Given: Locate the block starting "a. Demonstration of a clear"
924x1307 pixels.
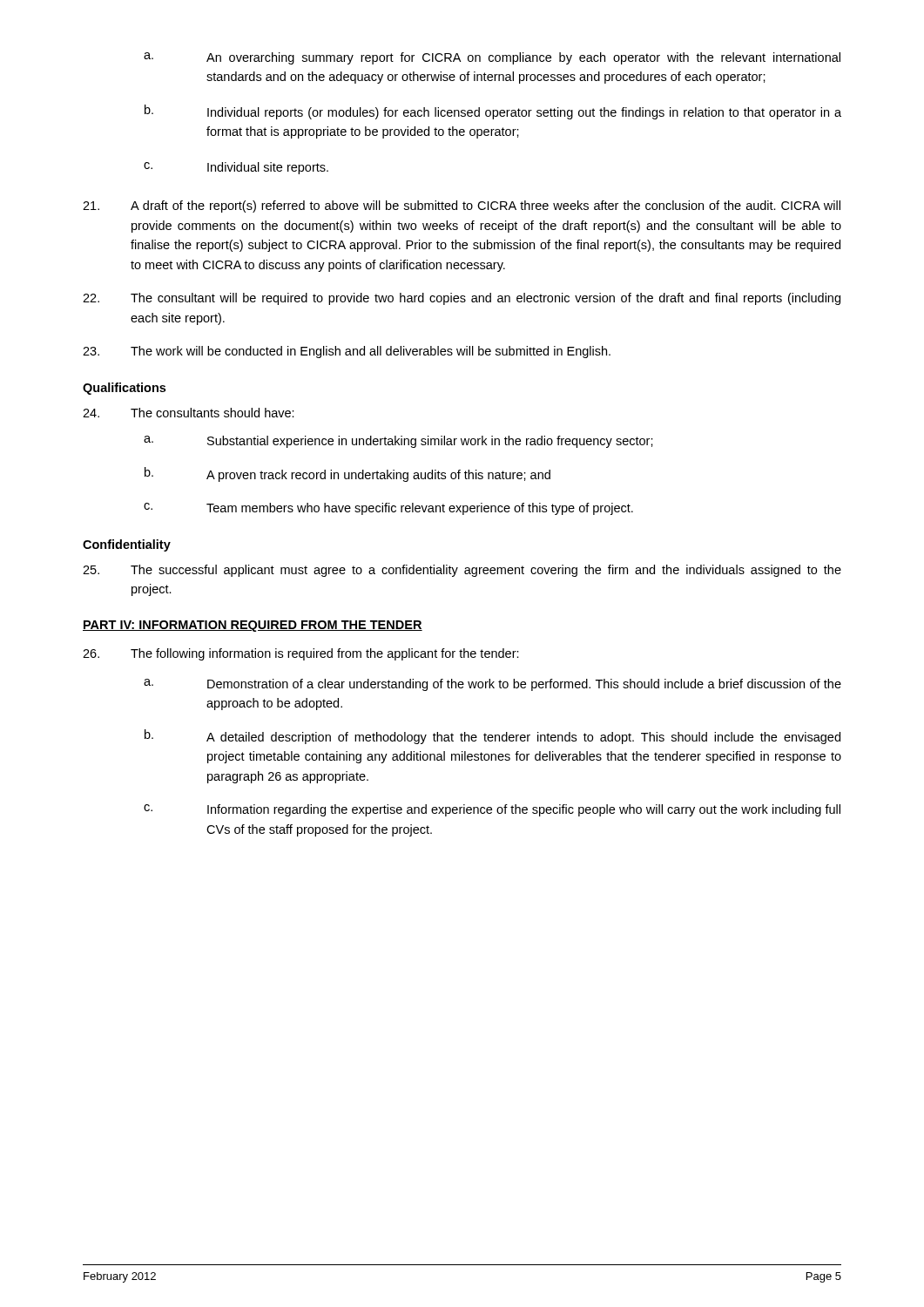Looking at the screenshot, I should point(492,694).
